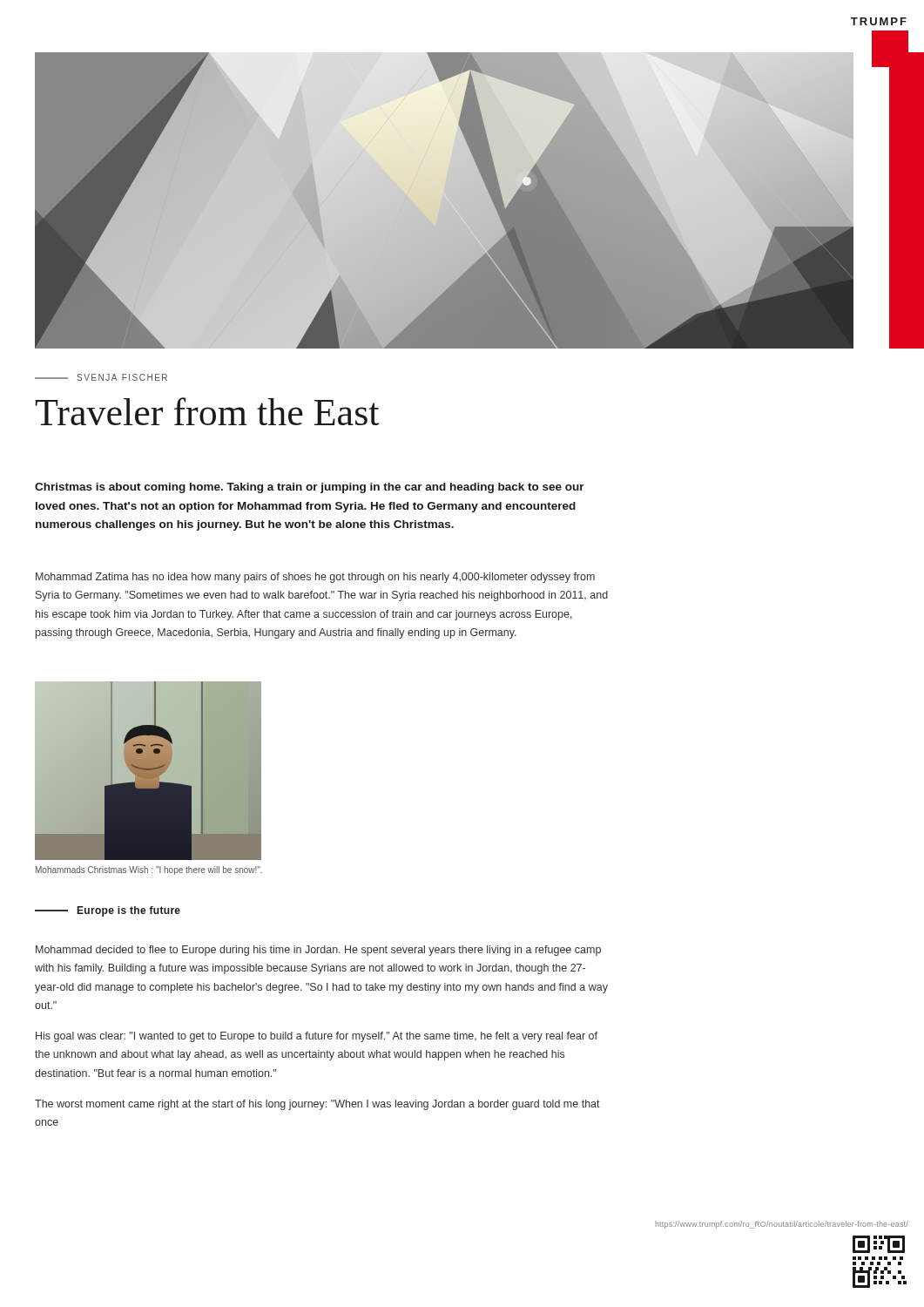Screen dimensions: 1307x924
Task: Navigate to the region starting "Mohammad decided to flee to"
Action: pos(322,1037)
